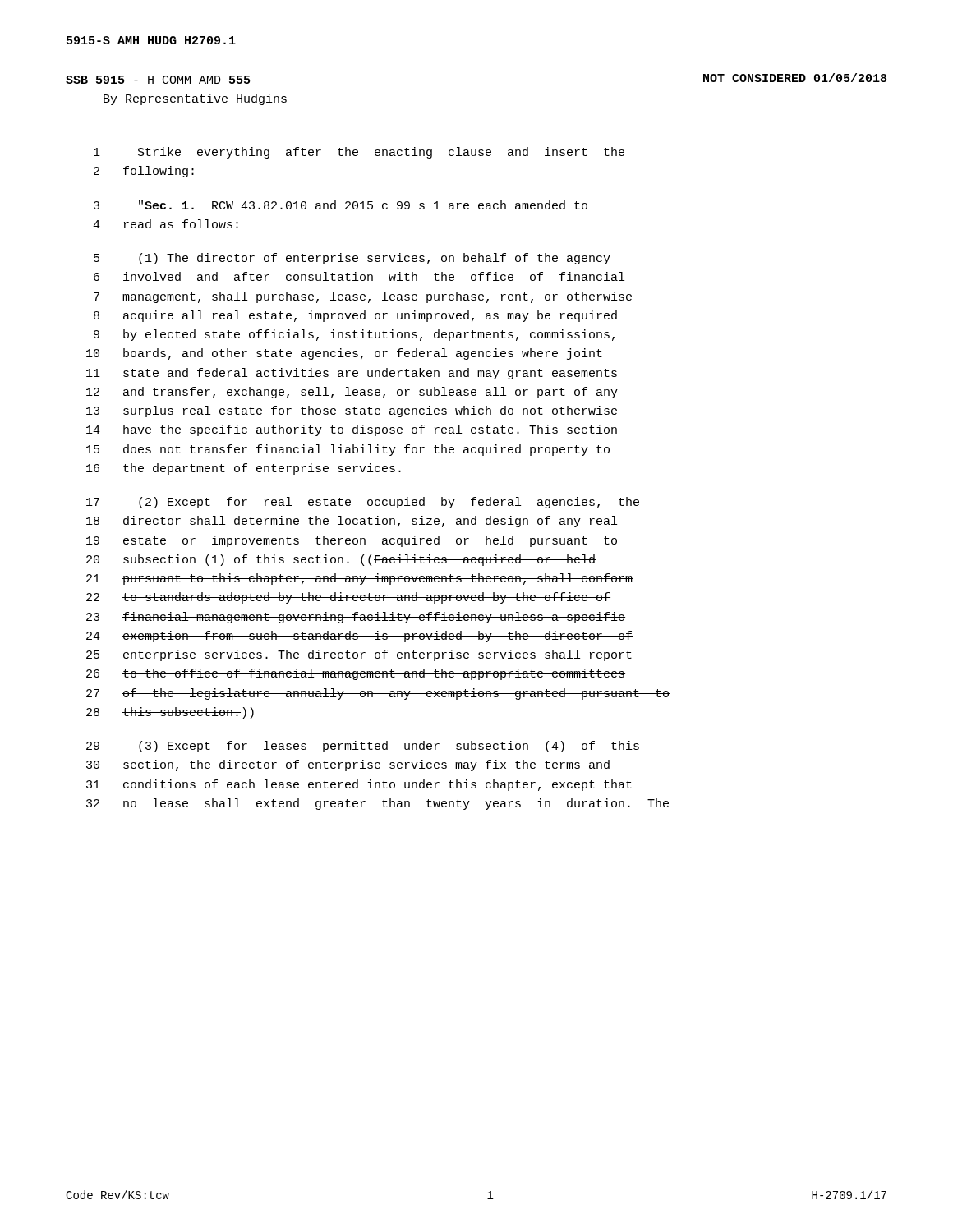The width and height of the screenshot is (953, 1232).
Task: Locate the text that says "NOT CONSIDERED 01/05/2018"
Action: [x=795, y=79]
